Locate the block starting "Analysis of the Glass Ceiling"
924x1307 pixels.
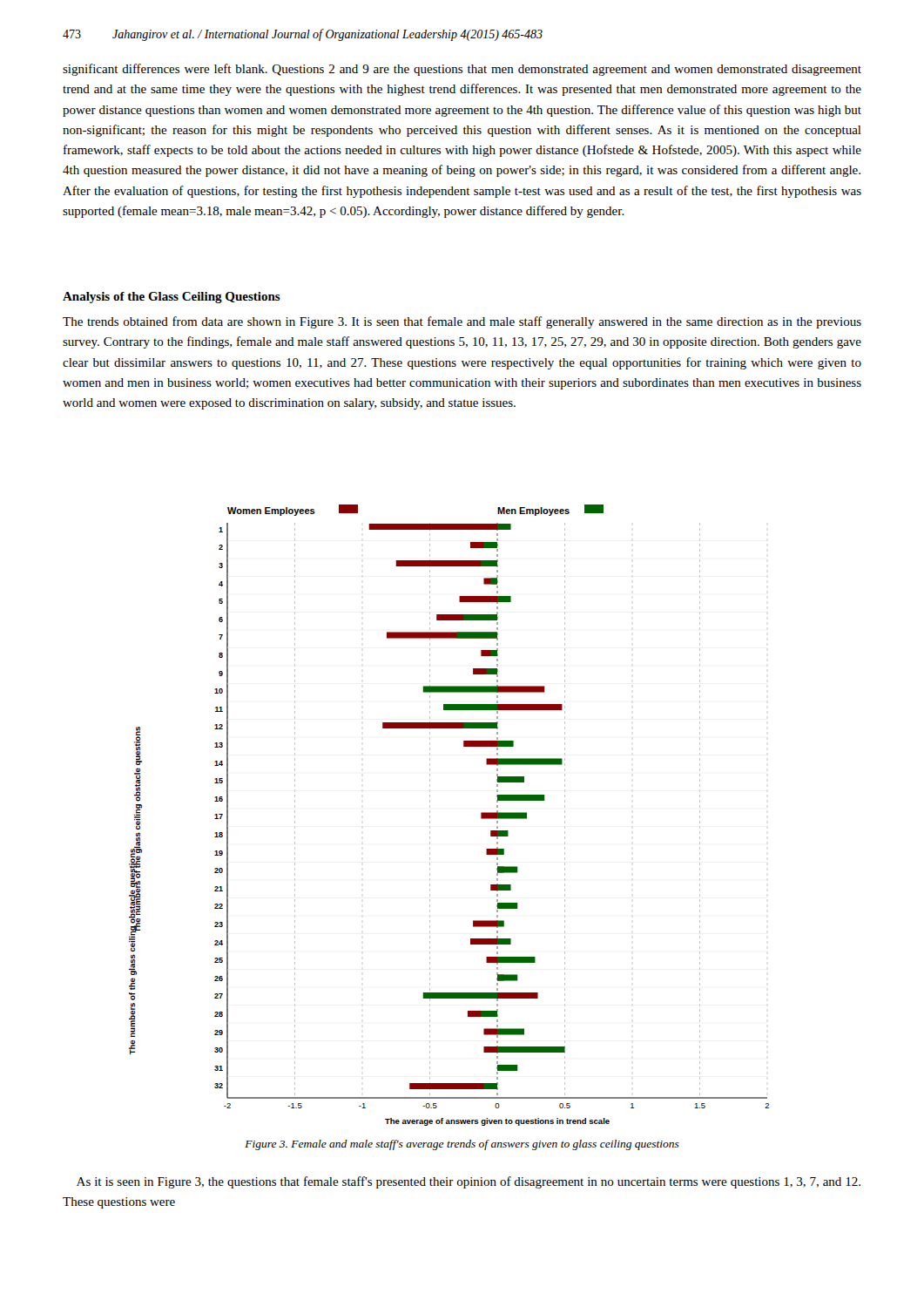click(171, 296)
